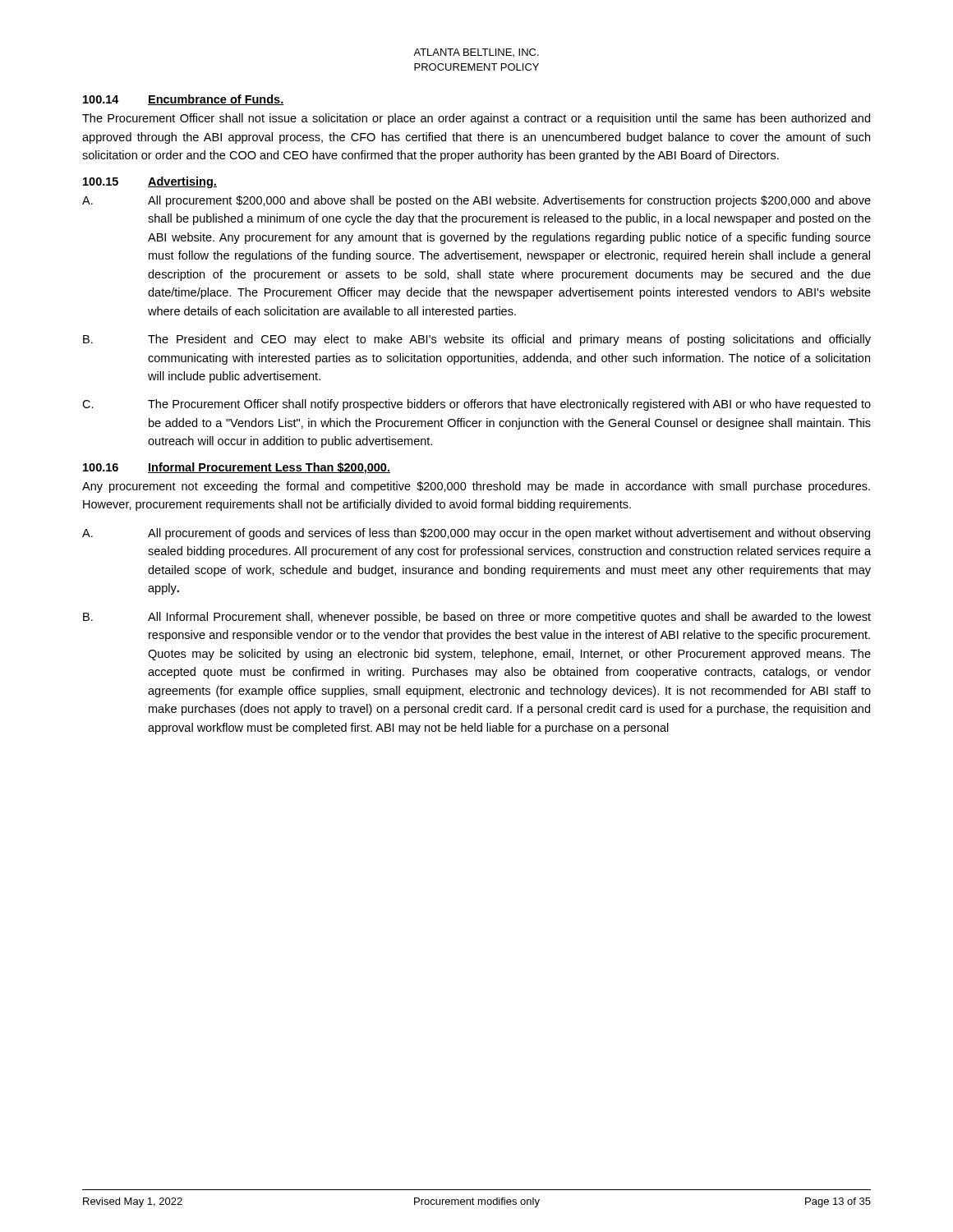
Task: Select the element starting "Any procurement not exceeding the formal"
Action: (476, 495)
